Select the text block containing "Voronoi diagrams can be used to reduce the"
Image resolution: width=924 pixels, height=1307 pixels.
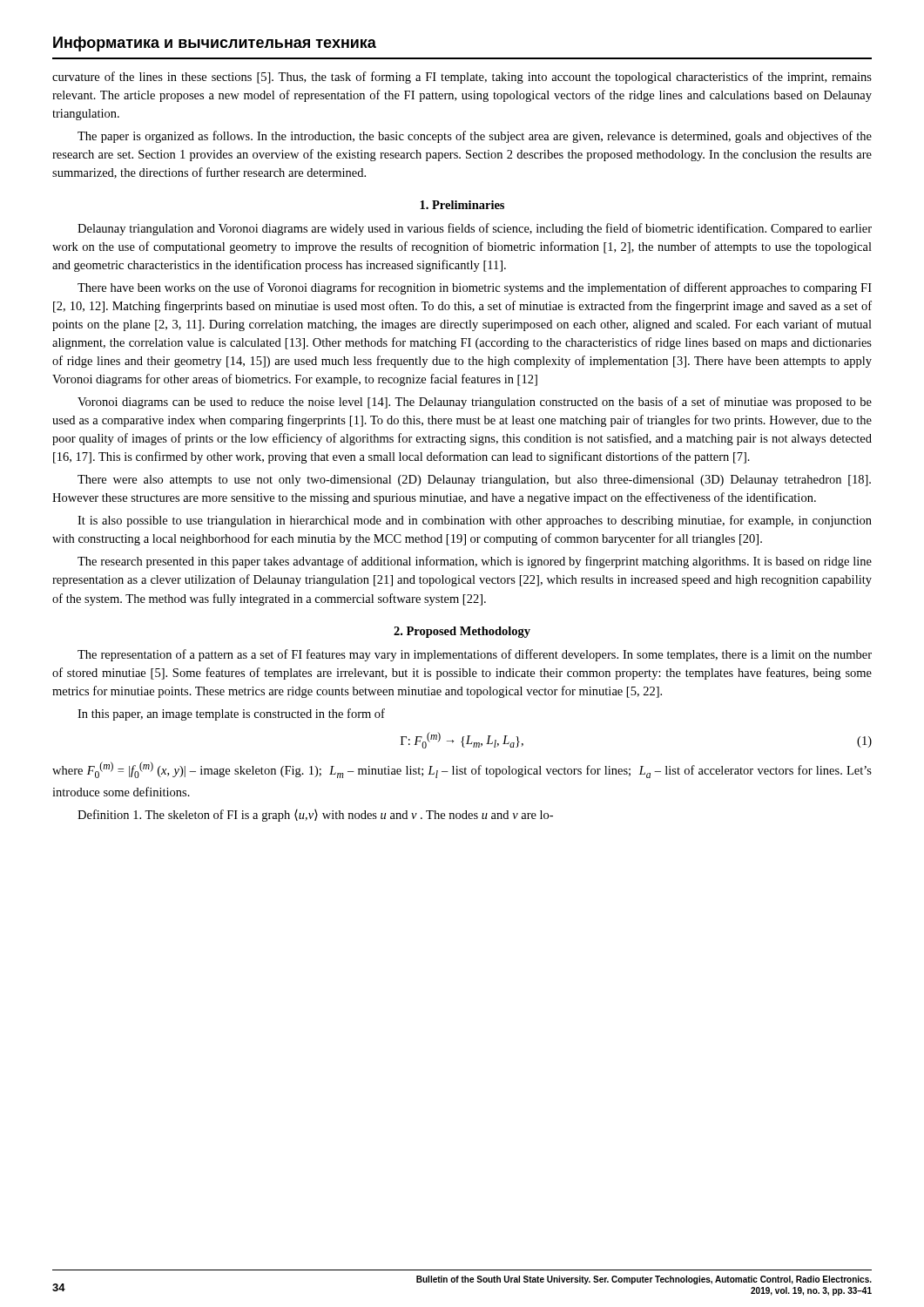click(x=462, y=429)
